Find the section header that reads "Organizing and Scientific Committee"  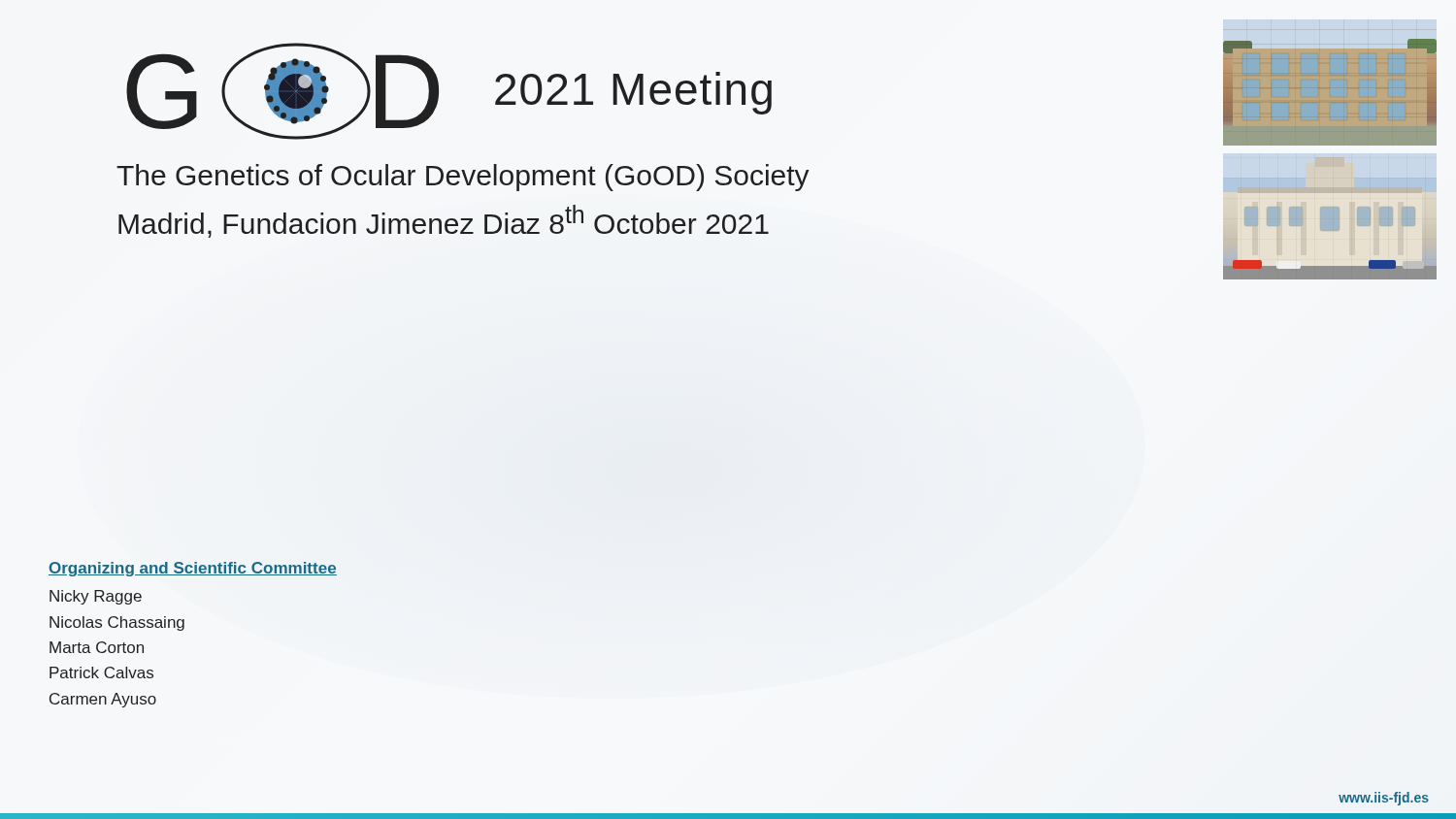[192, 568]
